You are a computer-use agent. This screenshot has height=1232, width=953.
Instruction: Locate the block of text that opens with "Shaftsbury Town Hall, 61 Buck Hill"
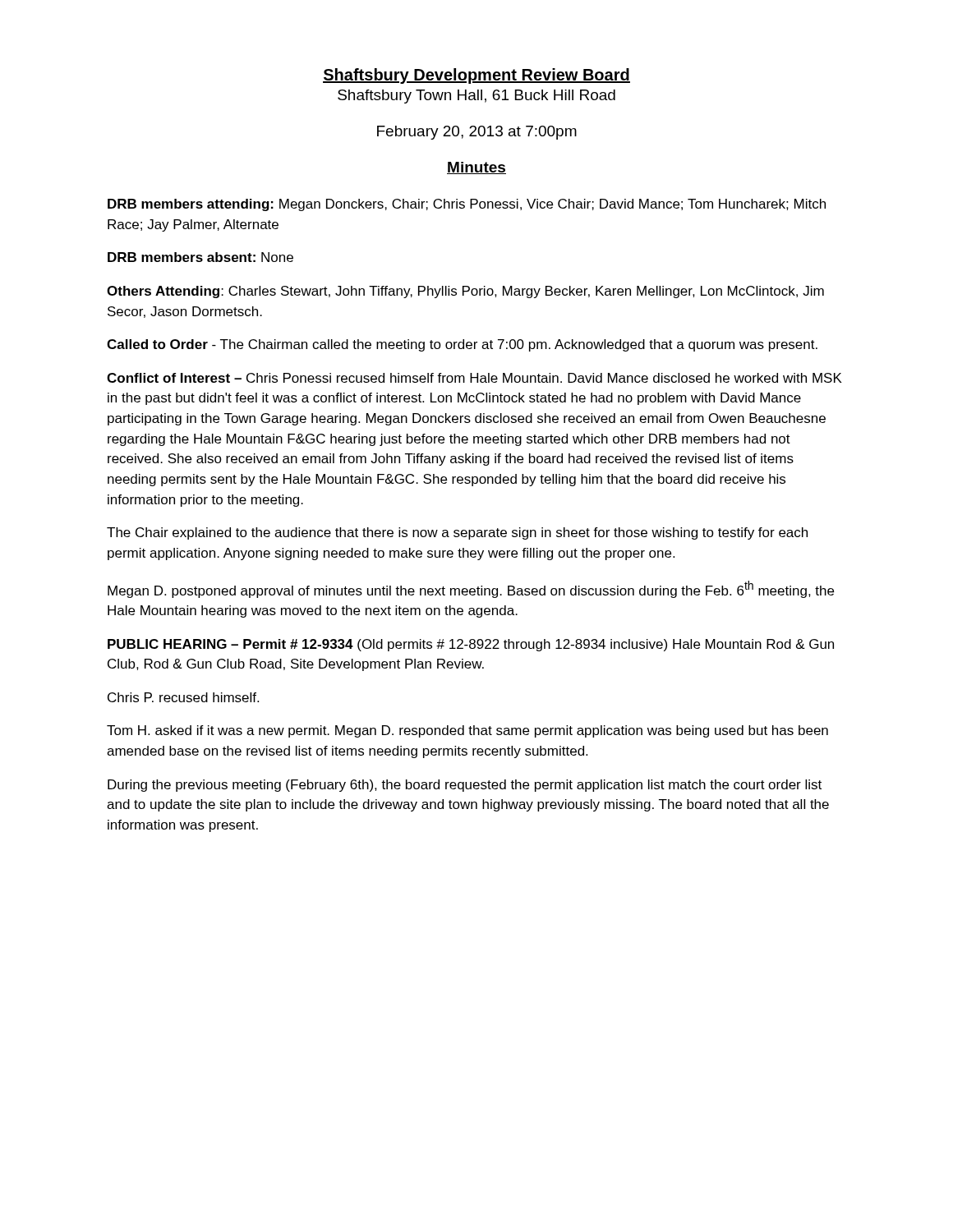coord(476,95)
